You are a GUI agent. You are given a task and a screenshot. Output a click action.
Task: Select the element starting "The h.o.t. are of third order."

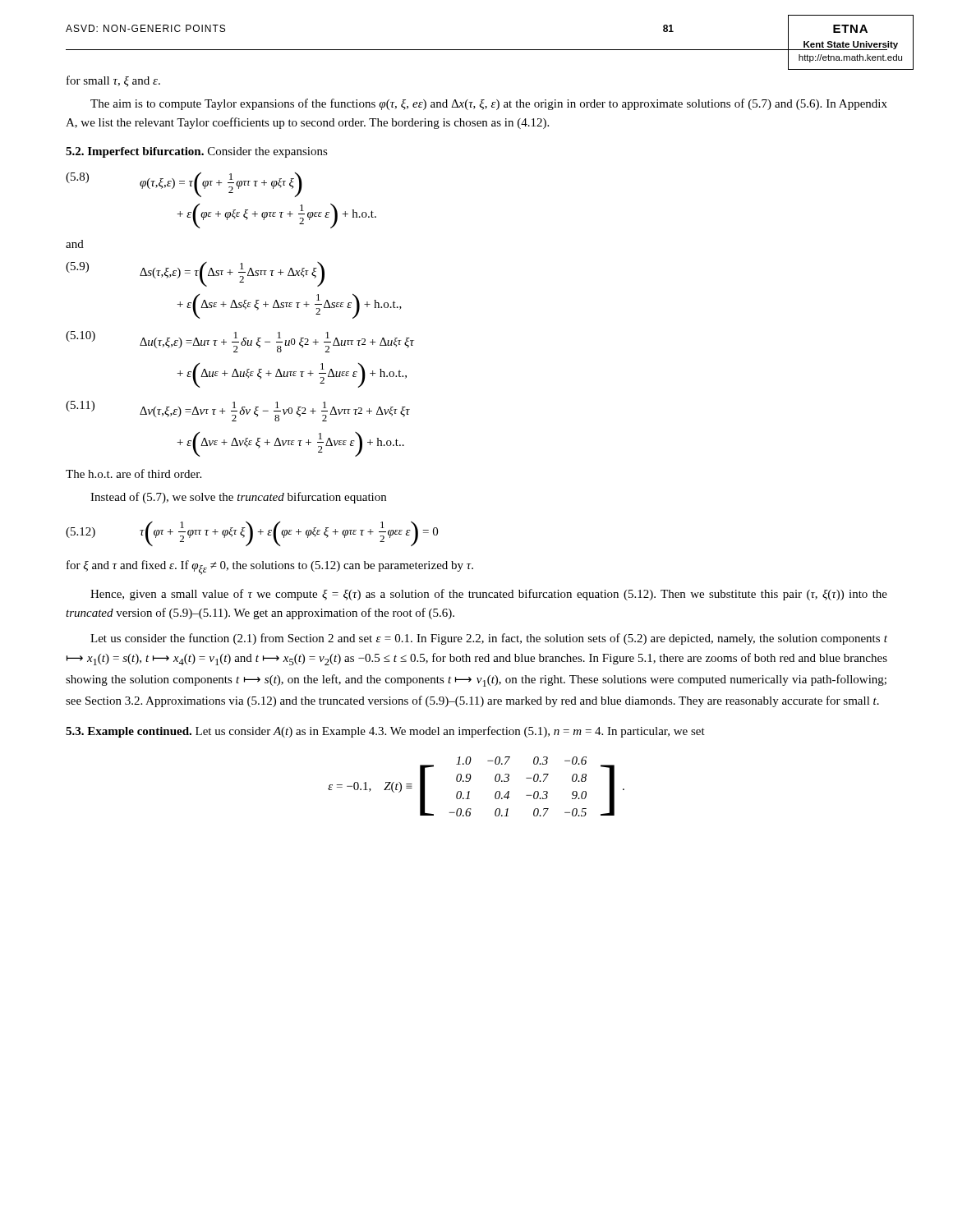[x=134, y=474]
